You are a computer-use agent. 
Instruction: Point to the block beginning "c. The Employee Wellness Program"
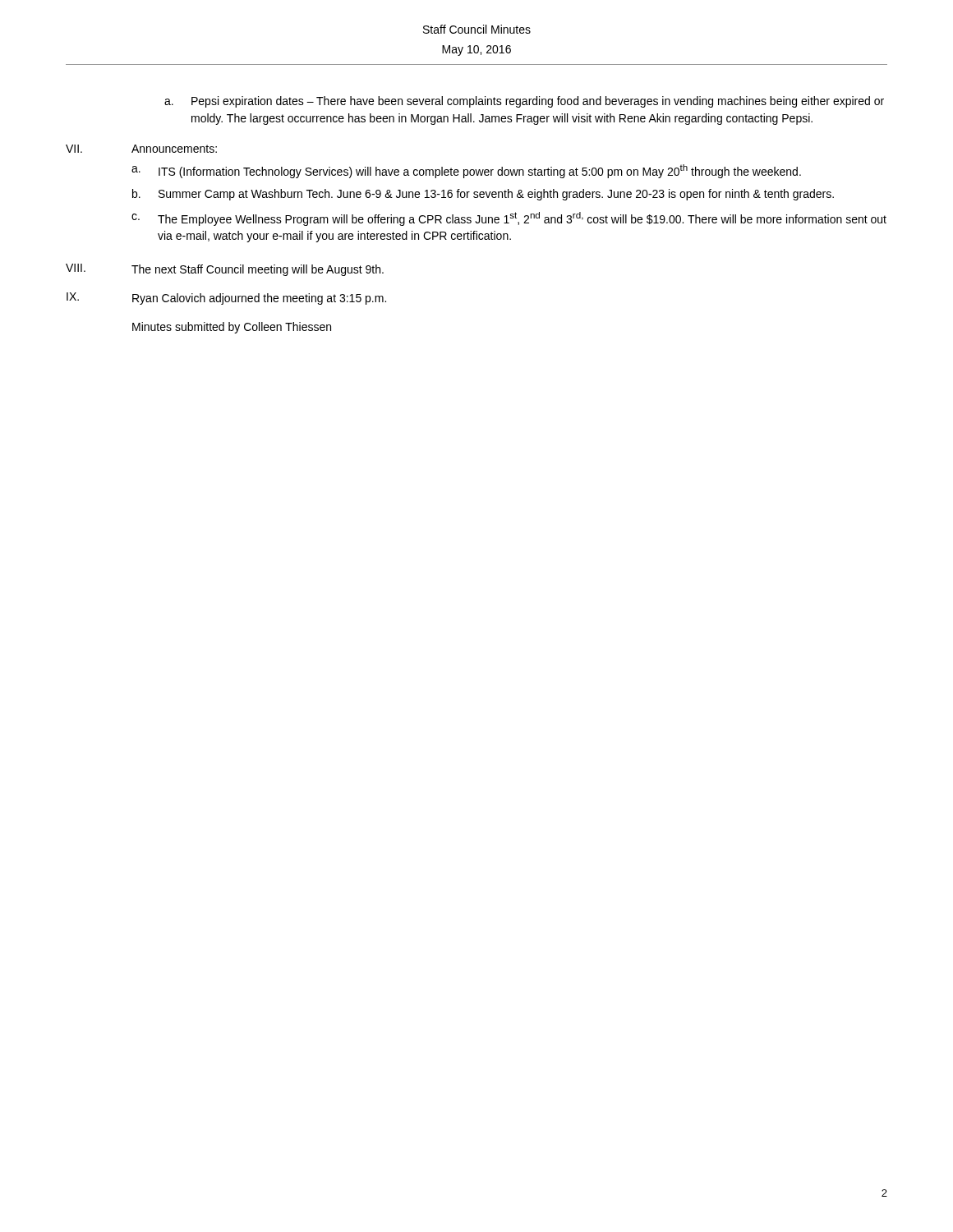pyautogui.click(x=509, y=226)
